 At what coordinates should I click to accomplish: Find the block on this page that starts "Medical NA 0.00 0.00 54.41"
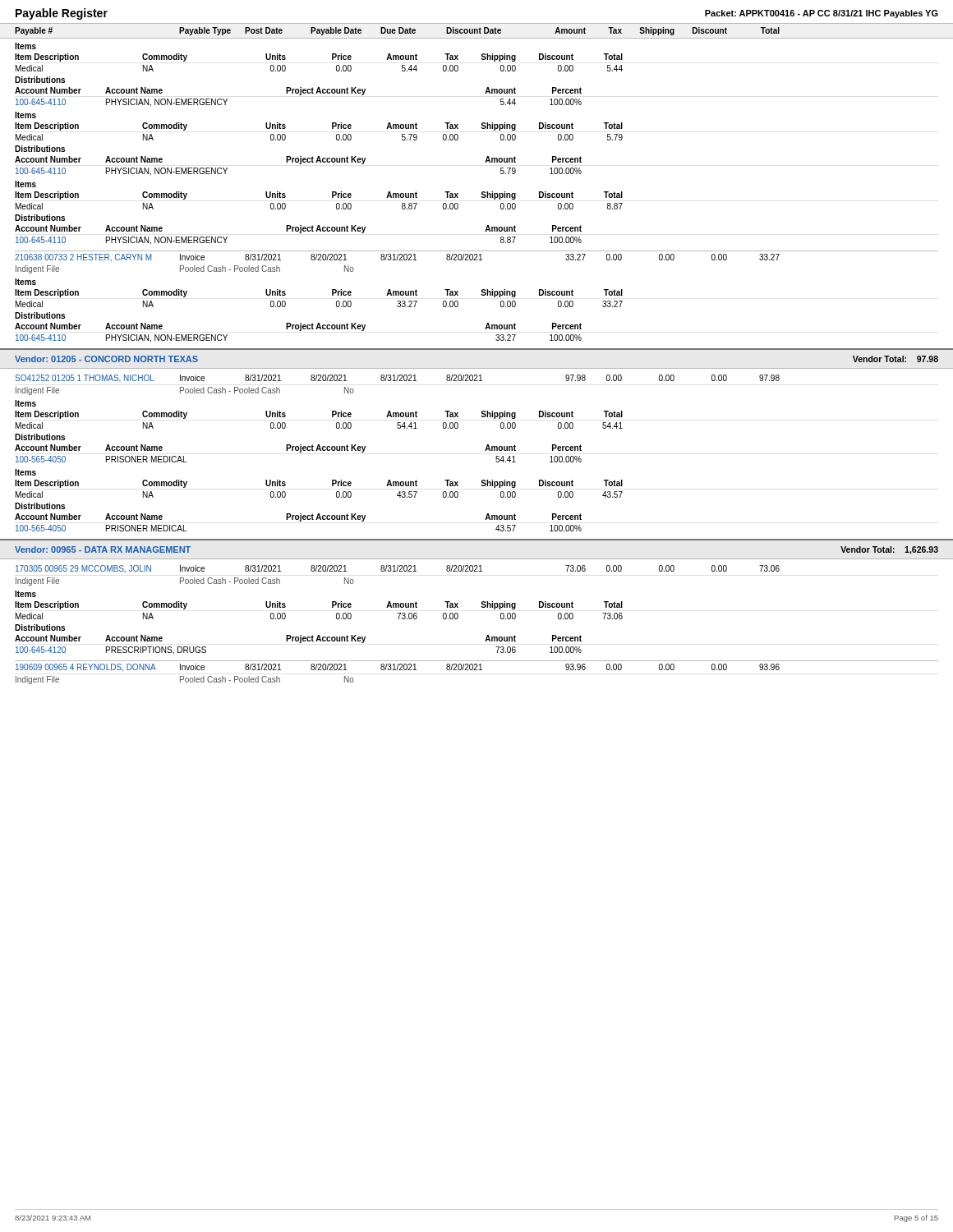(x=32, y=425)
